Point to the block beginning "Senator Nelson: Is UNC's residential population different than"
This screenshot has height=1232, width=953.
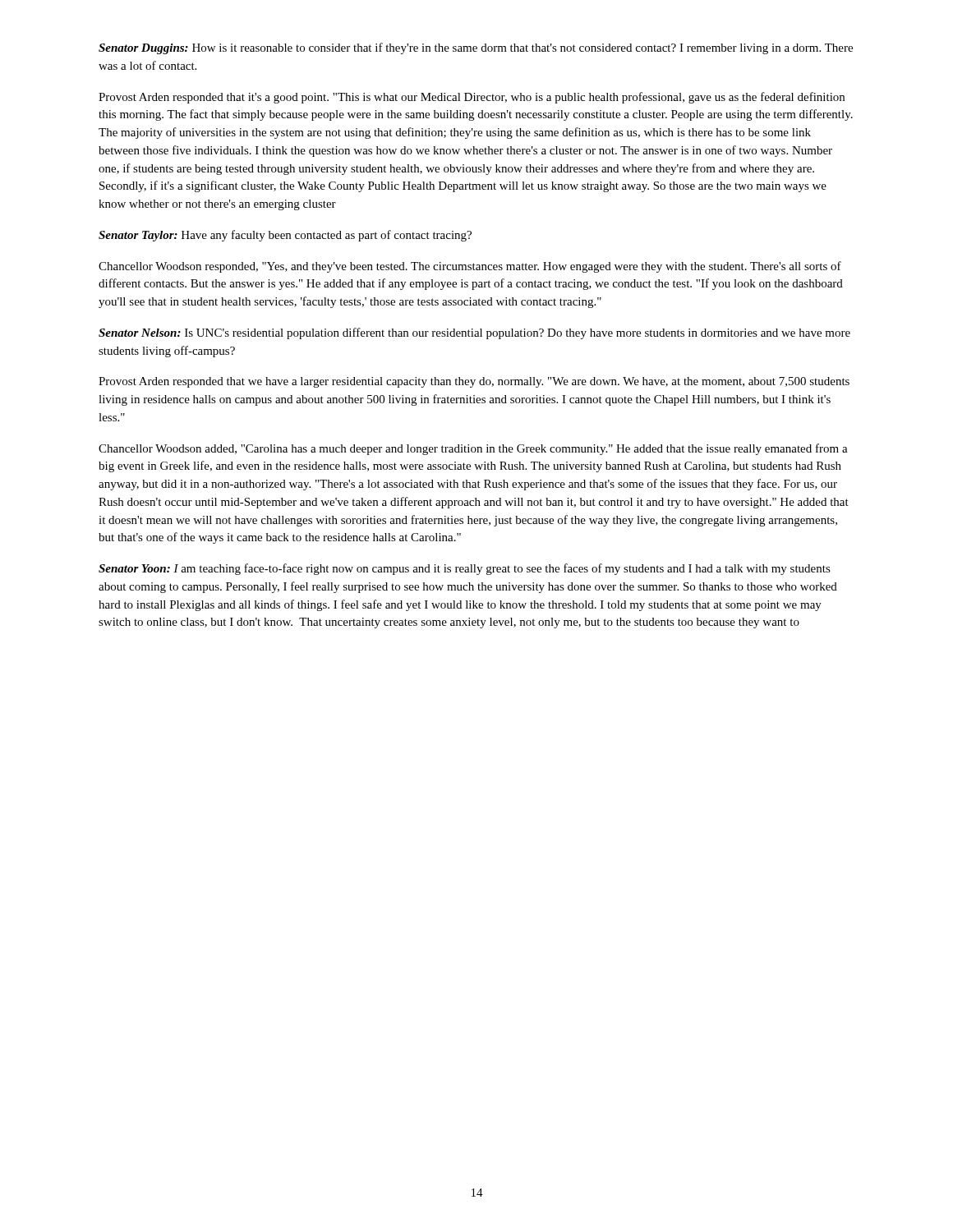(x=474, y=341)
